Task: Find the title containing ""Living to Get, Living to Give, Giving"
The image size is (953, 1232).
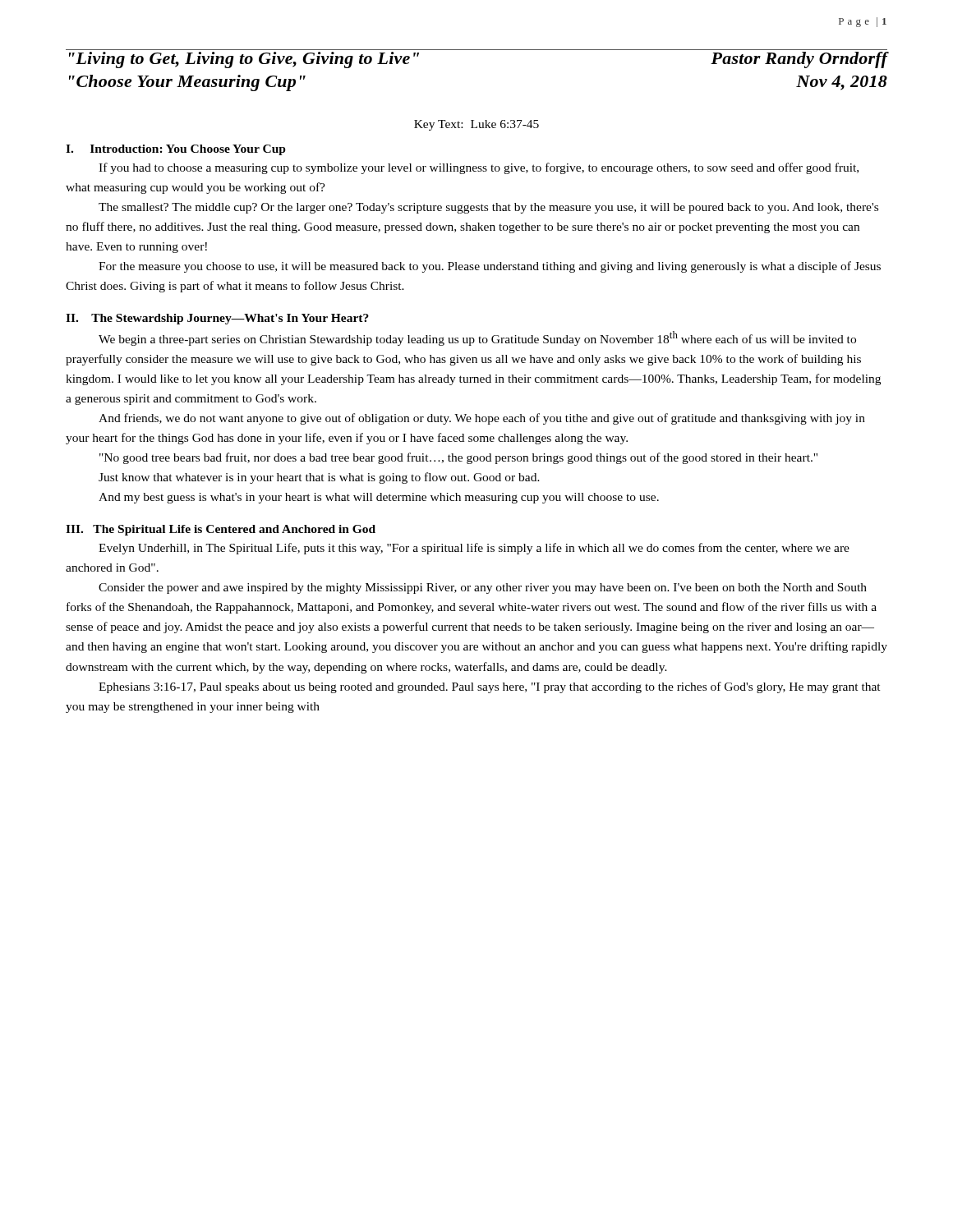Action: point(246,60)
